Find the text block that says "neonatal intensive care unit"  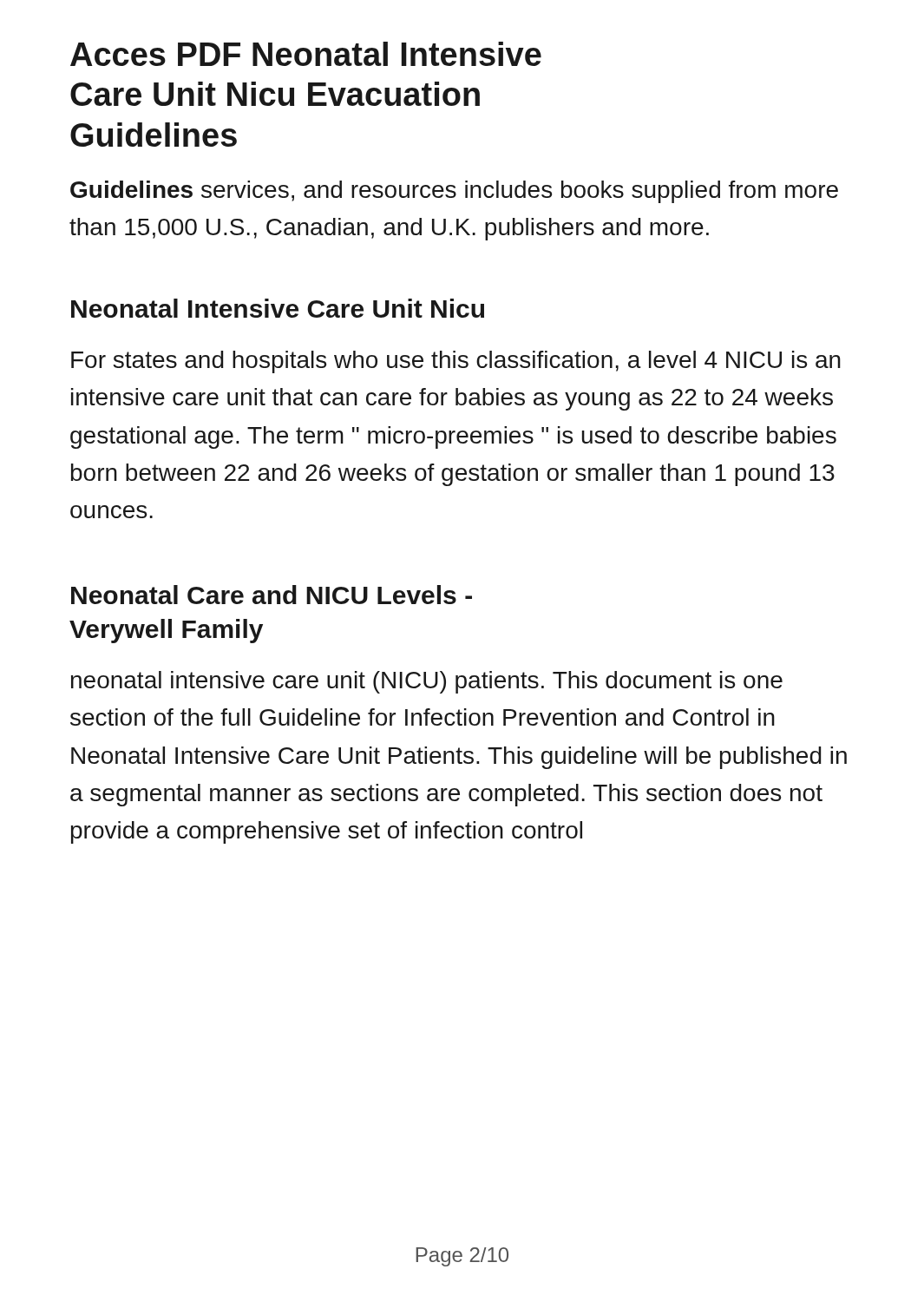pyautogui.click(x=459, y=755)
